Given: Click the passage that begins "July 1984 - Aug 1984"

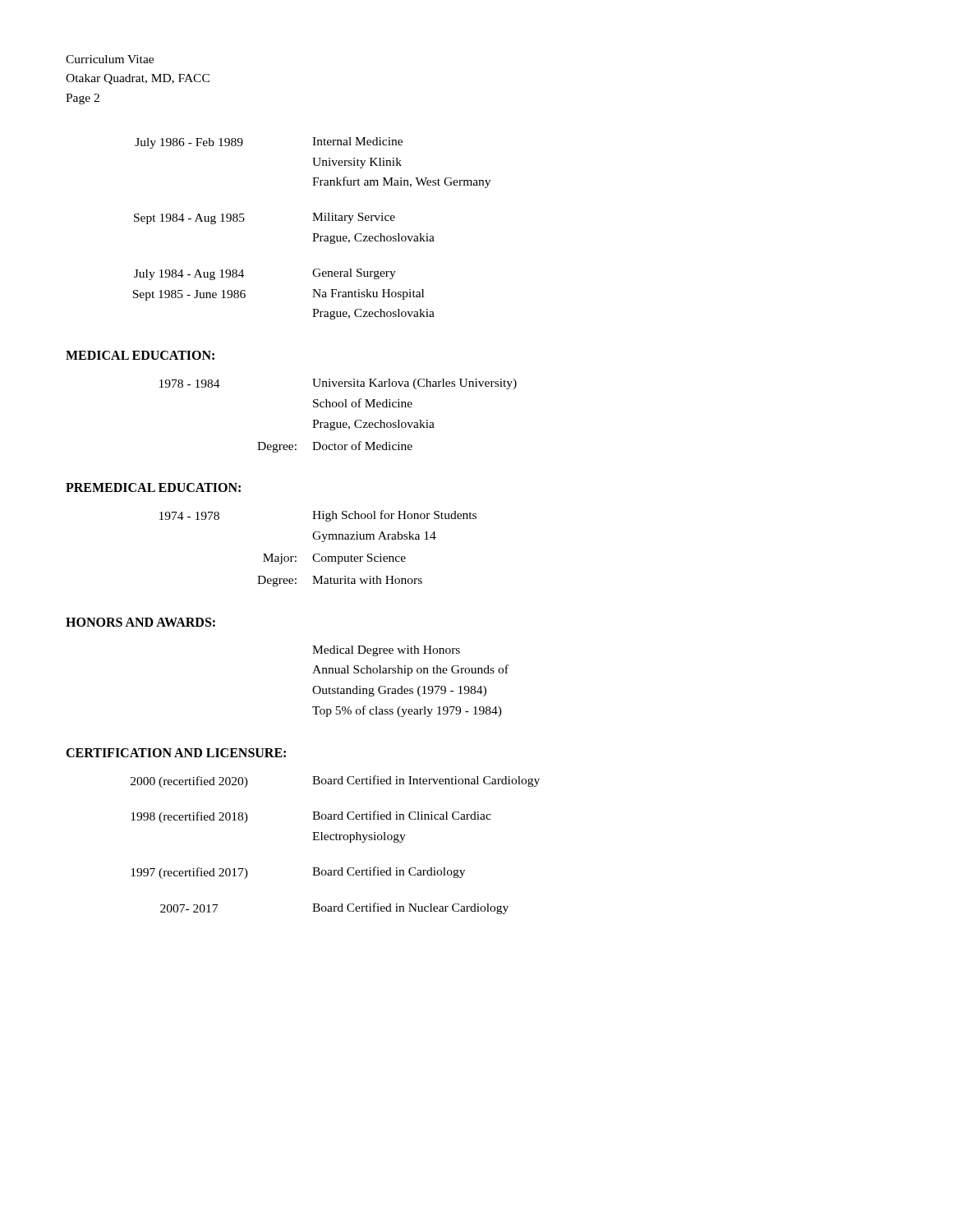Looking at the screenshot, I should [181, 274].
